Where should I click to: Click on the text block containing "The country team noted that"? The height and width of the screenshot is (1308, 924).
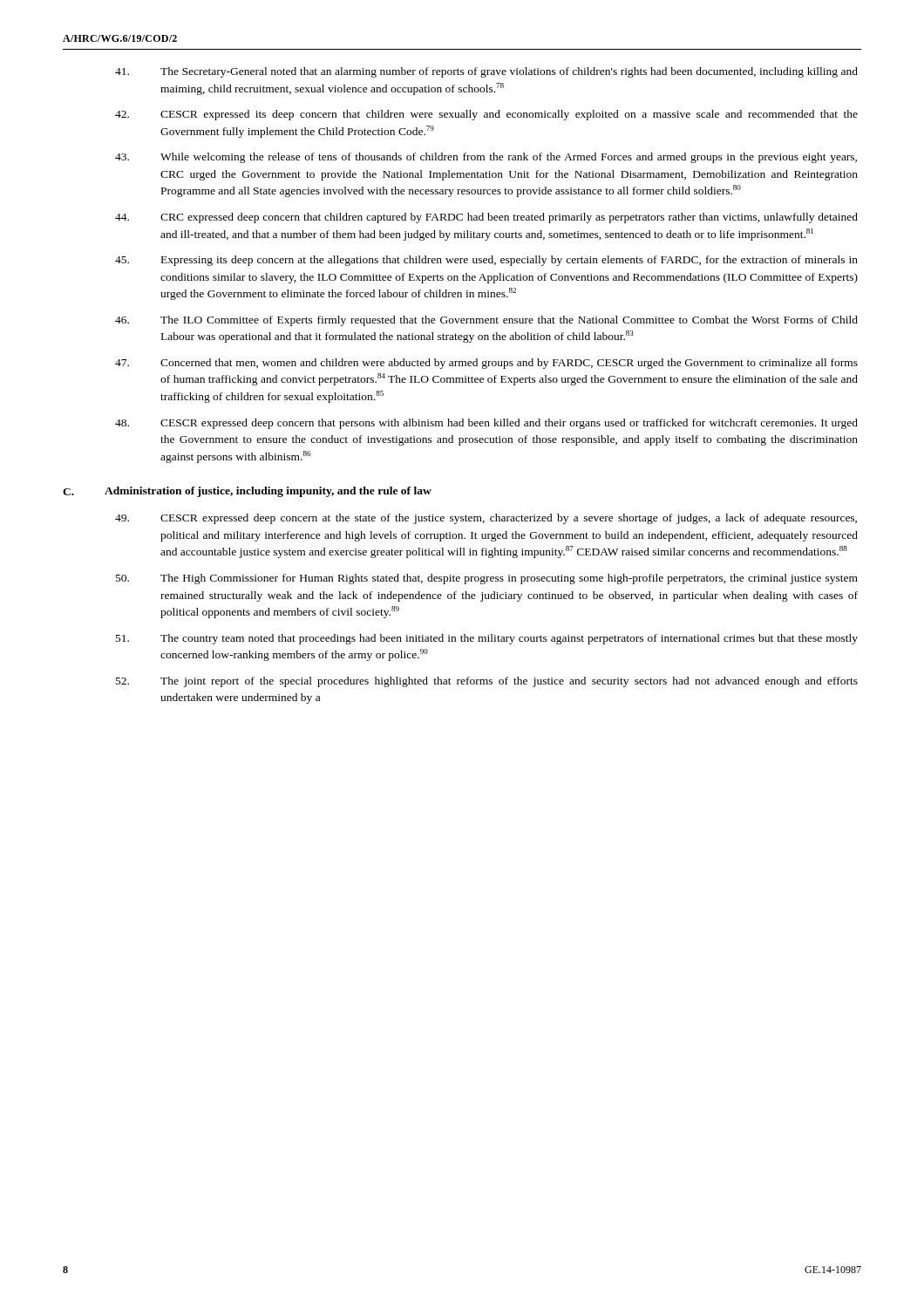486,646
